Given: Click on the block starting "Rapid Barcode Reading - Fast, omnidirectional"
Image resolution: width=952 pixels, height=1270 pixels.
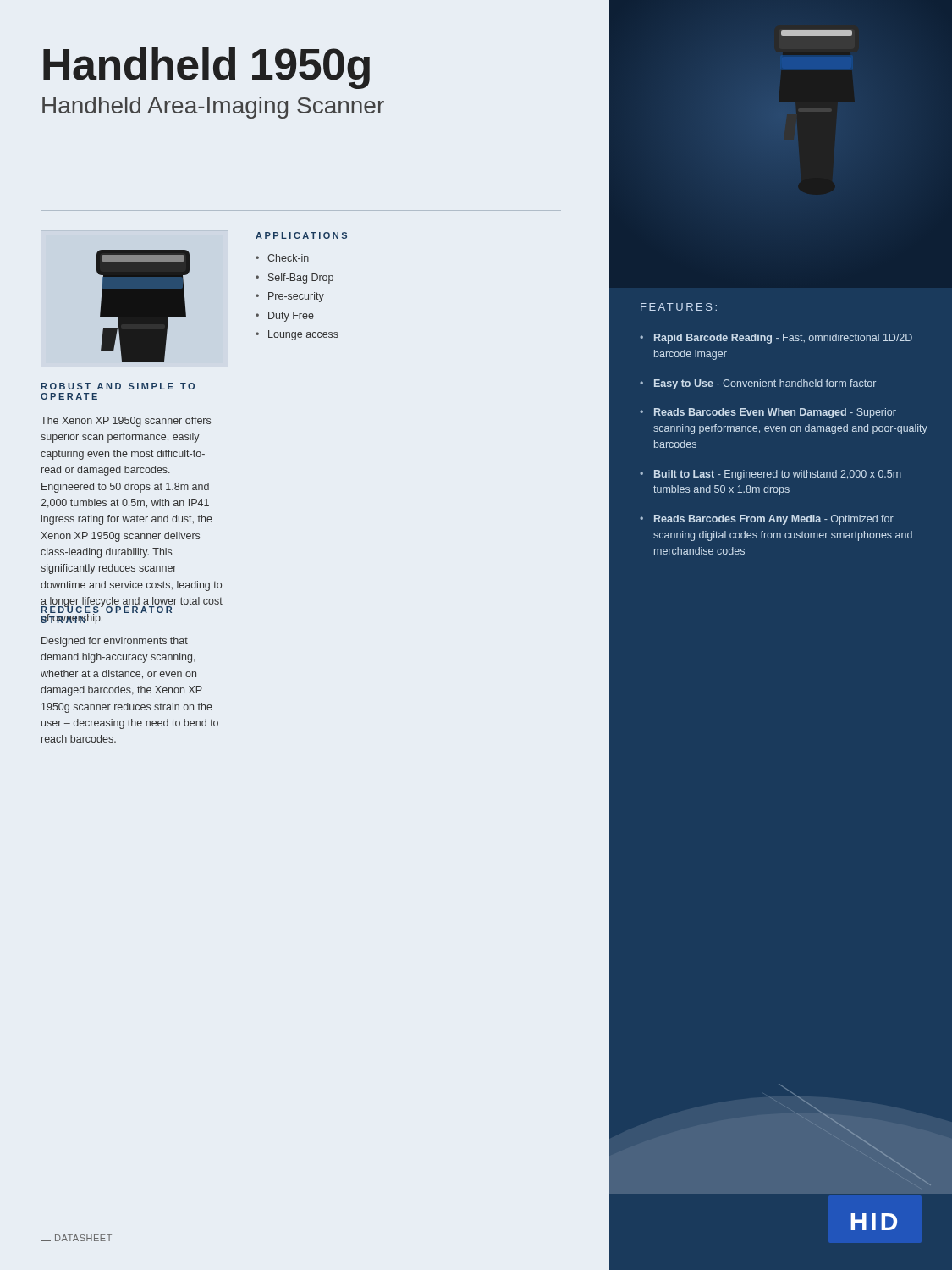Looking at the screenshot, I should coord(783,346).
